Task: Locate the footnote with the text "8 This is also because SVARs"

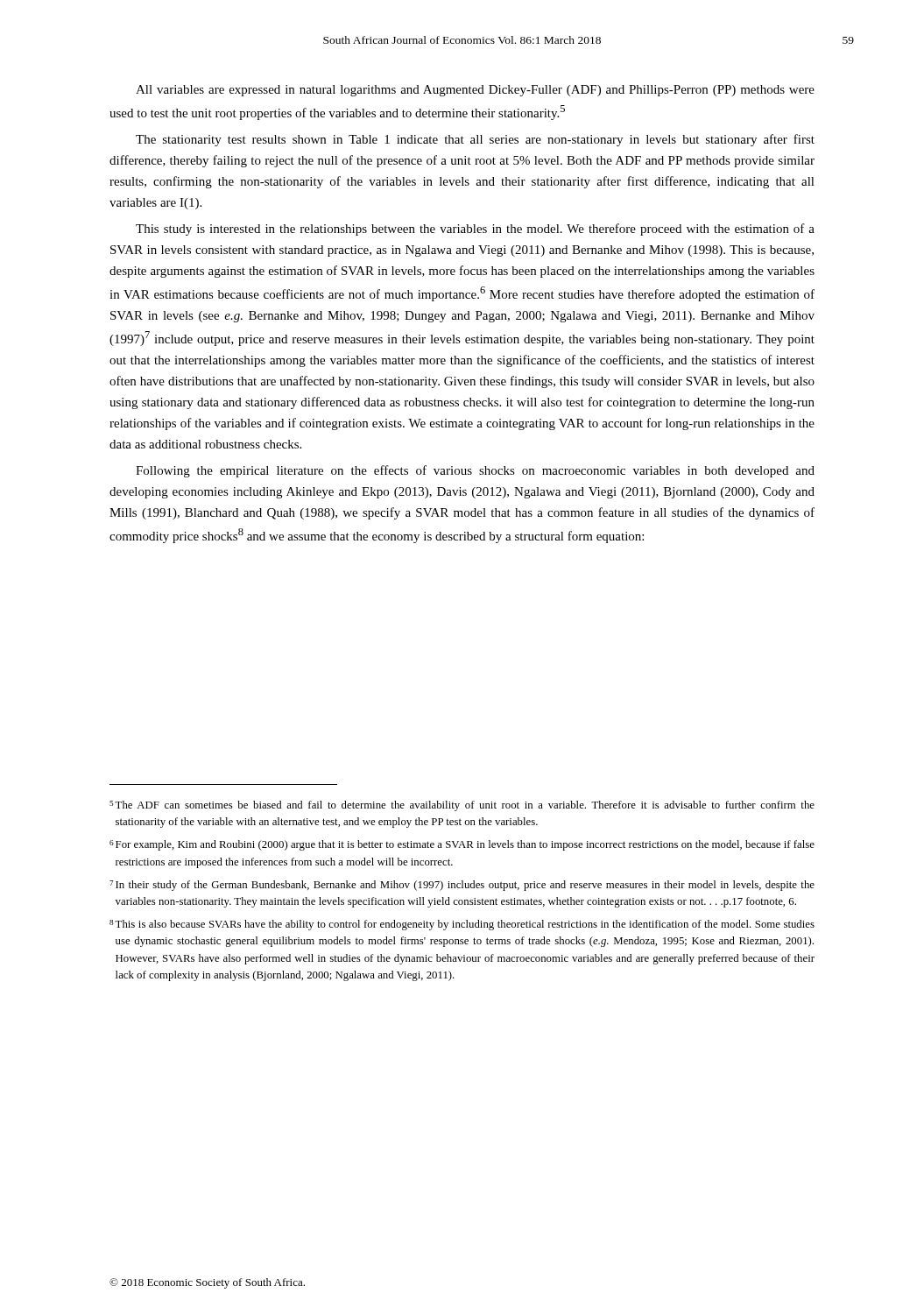Action: point(462,950)
